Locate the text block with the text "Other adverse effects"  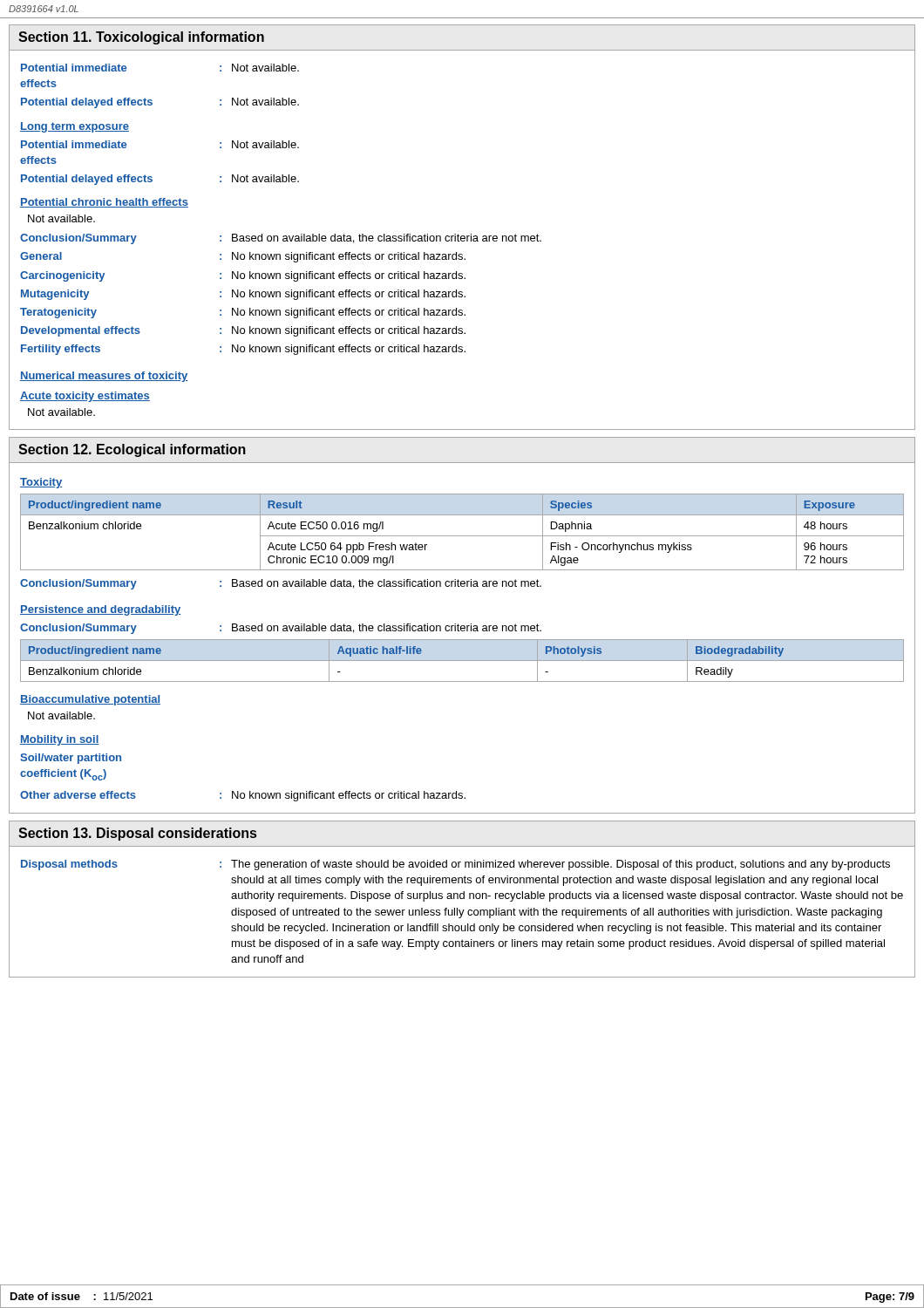coord(462,795)
